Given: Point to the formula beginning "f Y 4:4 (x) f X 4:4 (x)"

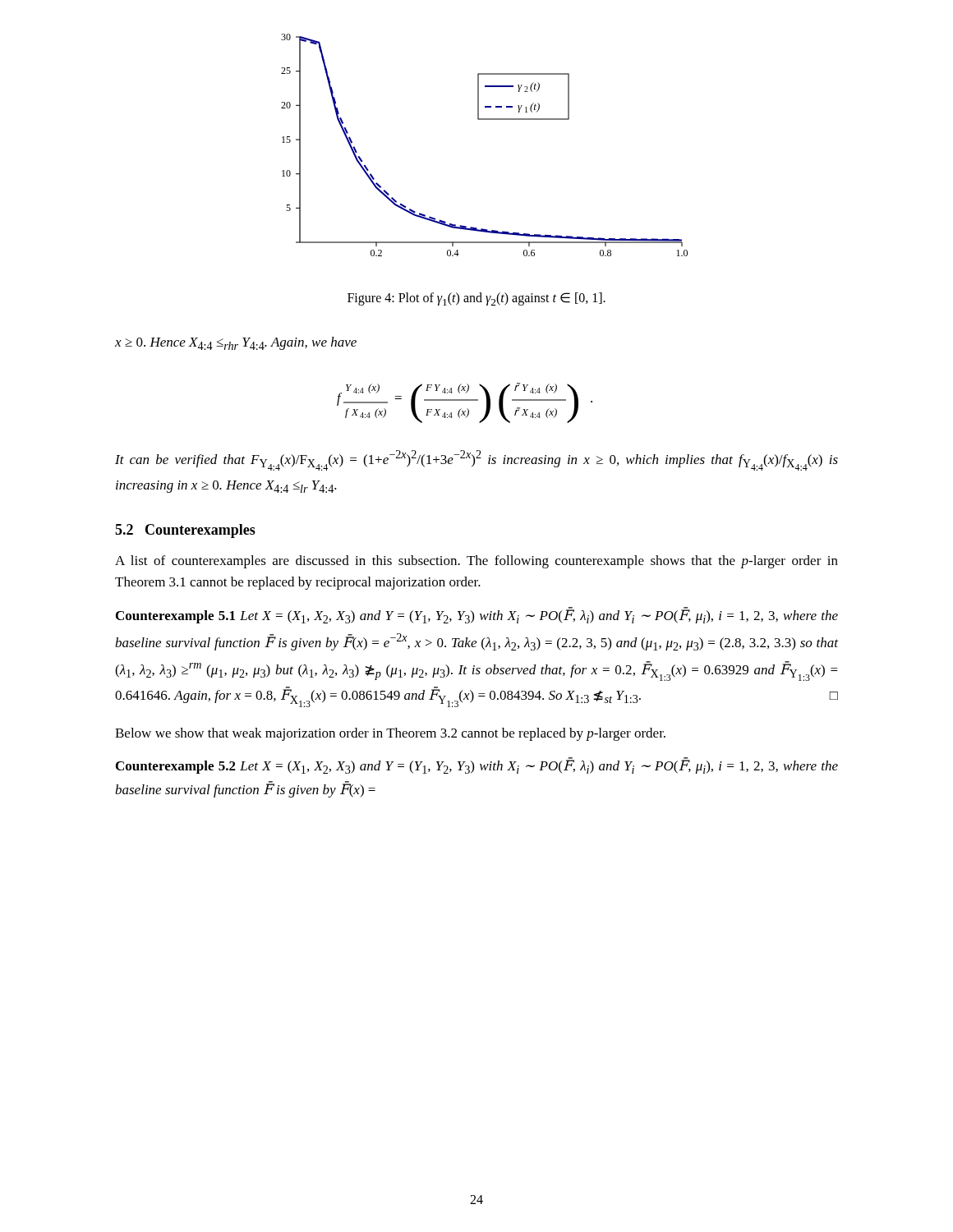Looking at the screenshot, I should (476, 399).
